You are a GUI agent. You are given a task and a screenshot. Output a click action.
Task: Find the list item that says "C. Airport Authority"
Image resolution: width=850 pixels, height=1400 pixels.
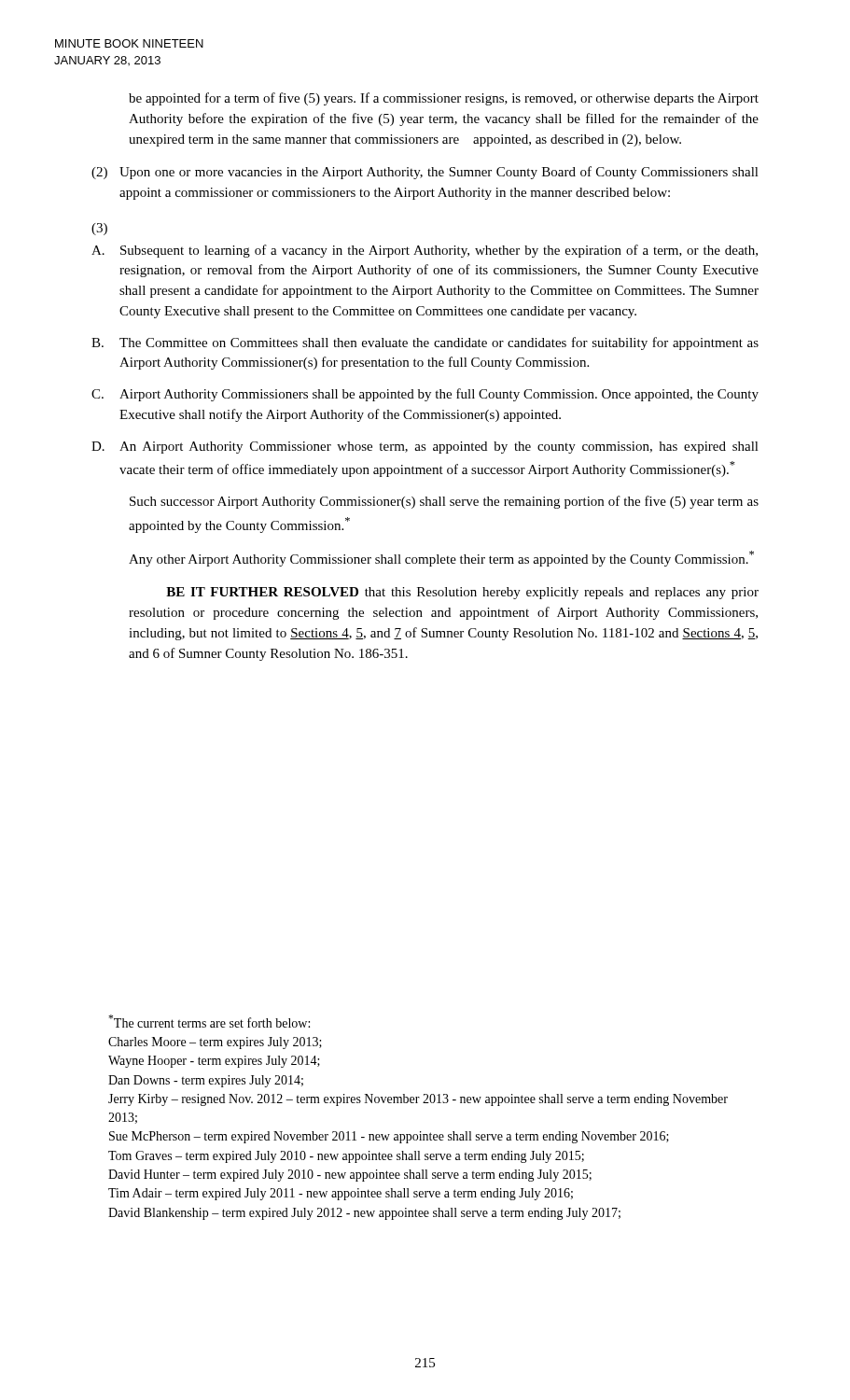click(425, 405)
